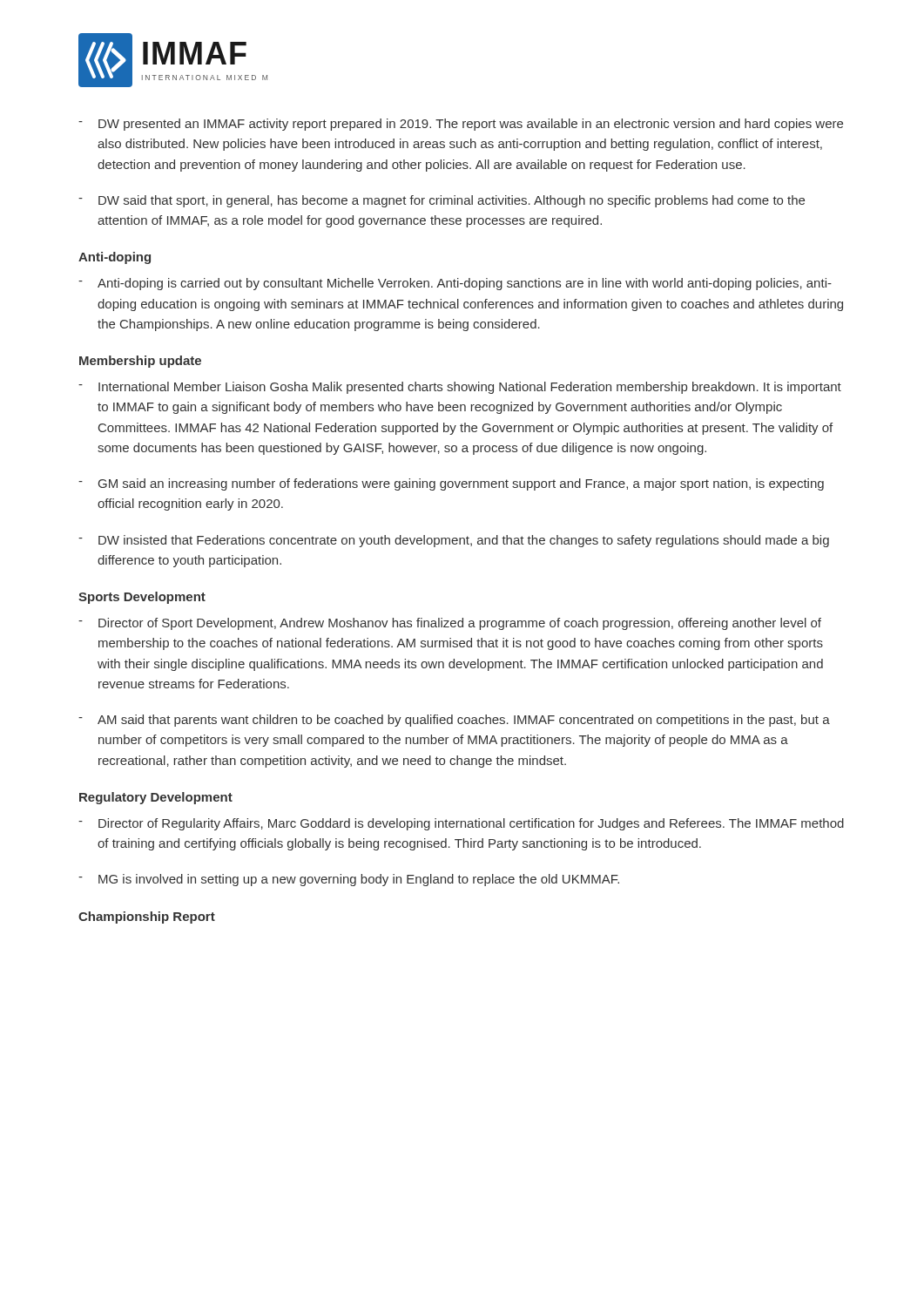Image resolution: width=924 pixels, height=1307 pixels.
Task: Locate the list item with the text "- MG is involved in setting up a"
Action: coord(349,879)
